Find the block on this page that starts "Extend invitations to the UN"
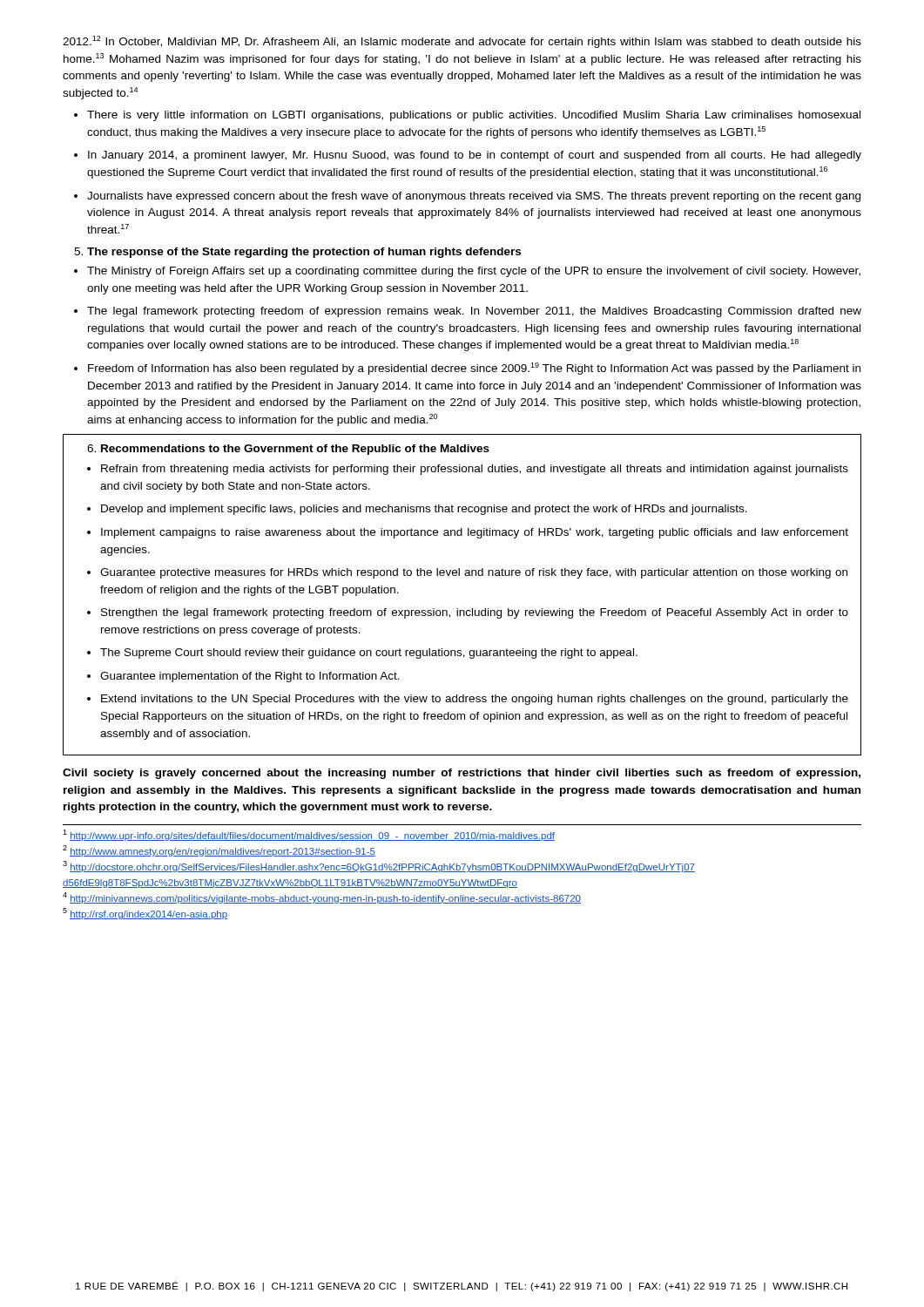Viewport: 924px width, 1307px height. tap(474, 716)
